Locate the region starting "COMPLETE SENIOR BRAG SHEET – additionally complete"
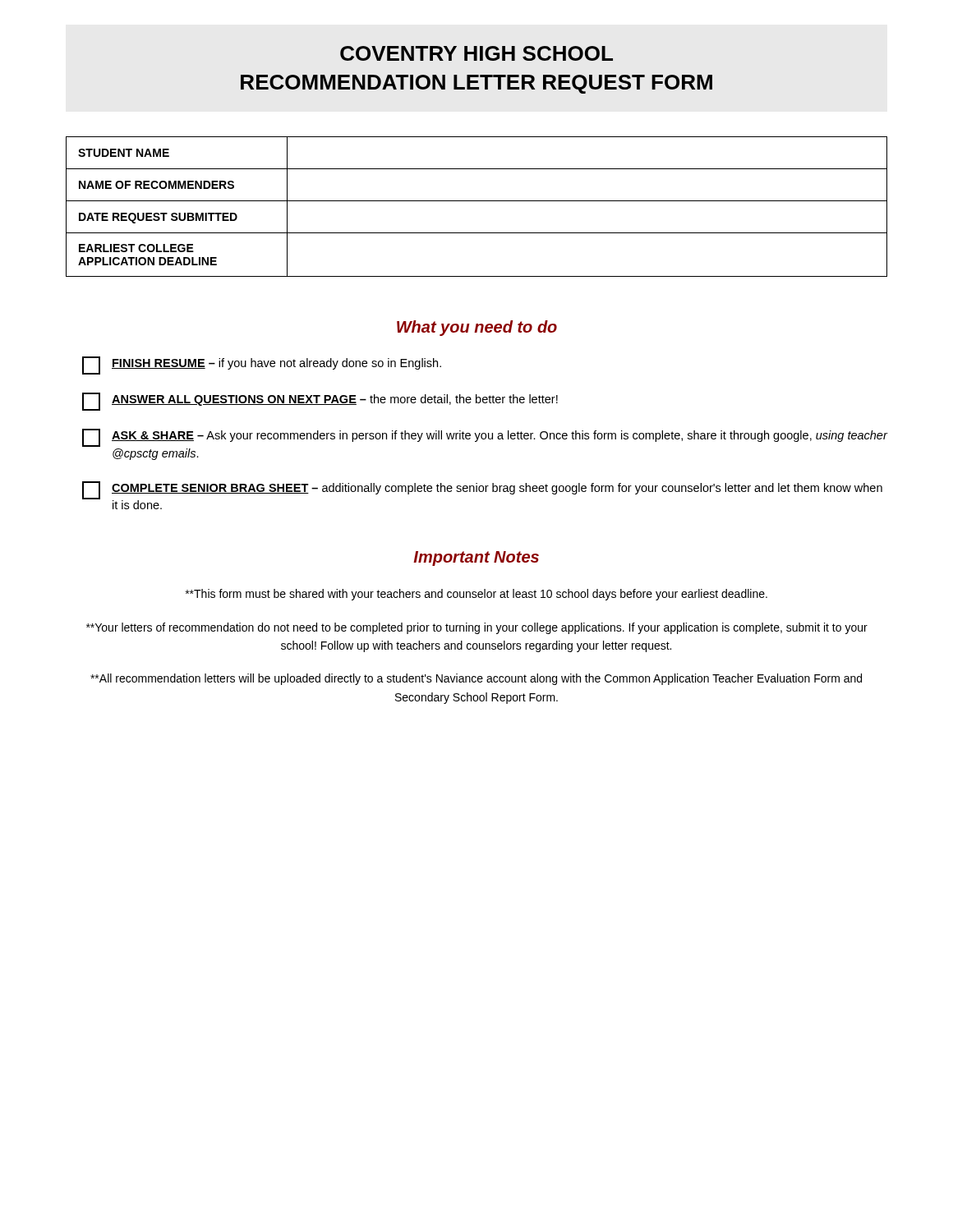The width and height of the screenshot is (953, 1232). click(x=485, y=497)
